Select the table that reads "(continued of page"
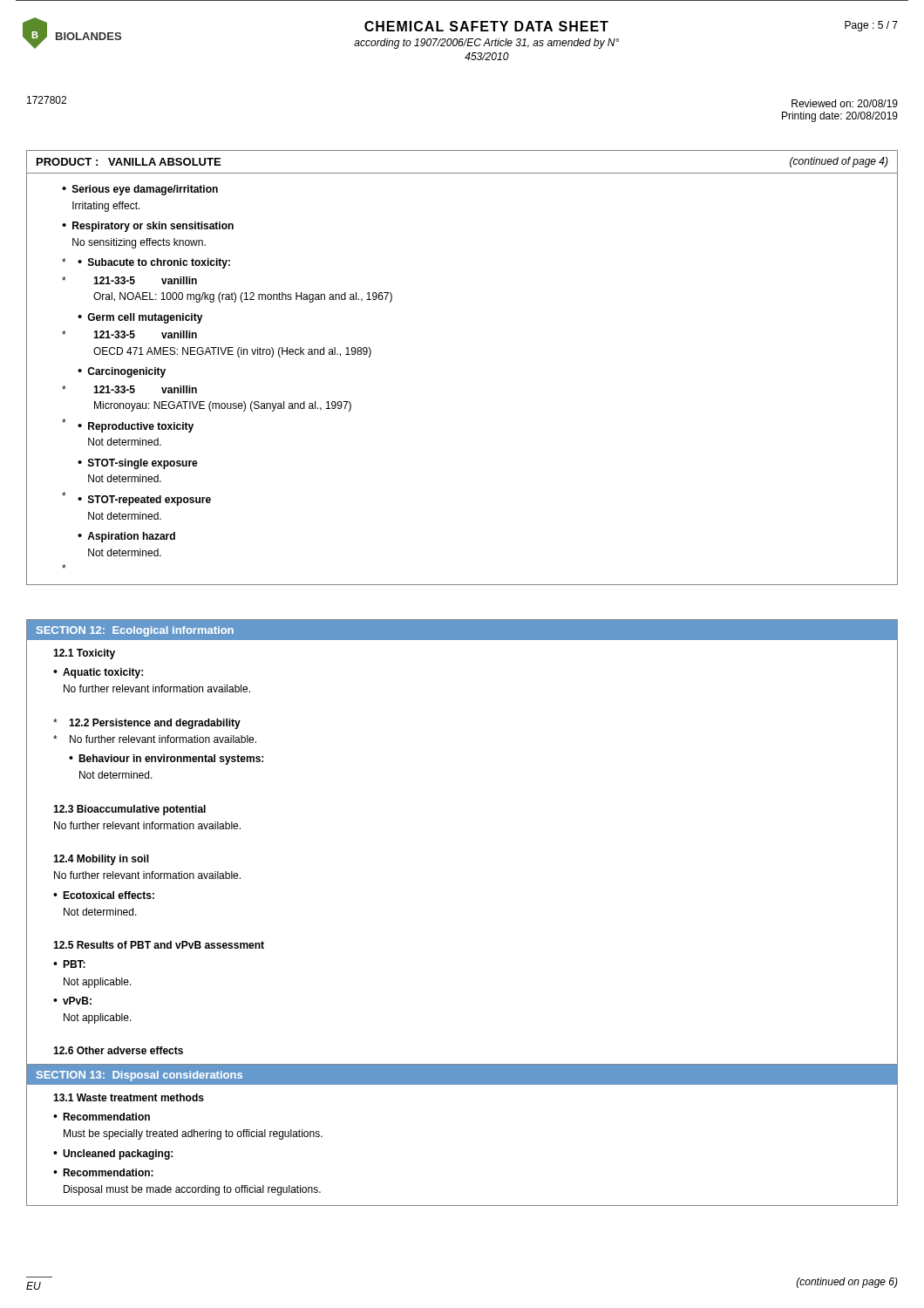Screen dimensions: 1308x924 462,368
